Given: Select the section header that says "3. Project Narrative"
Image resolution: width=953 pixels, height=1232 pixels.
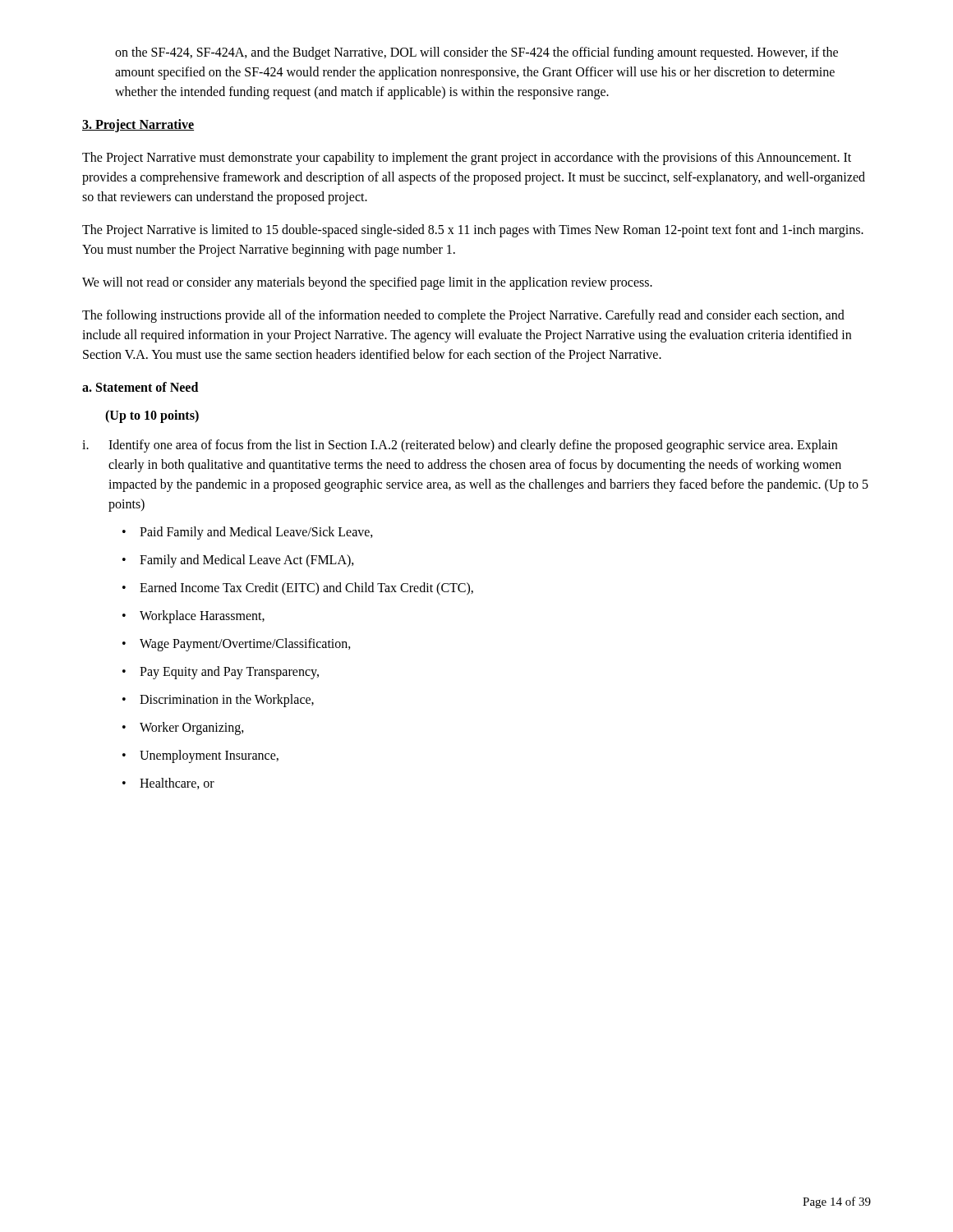Looking at the screenshot, I should pos(138,126).
